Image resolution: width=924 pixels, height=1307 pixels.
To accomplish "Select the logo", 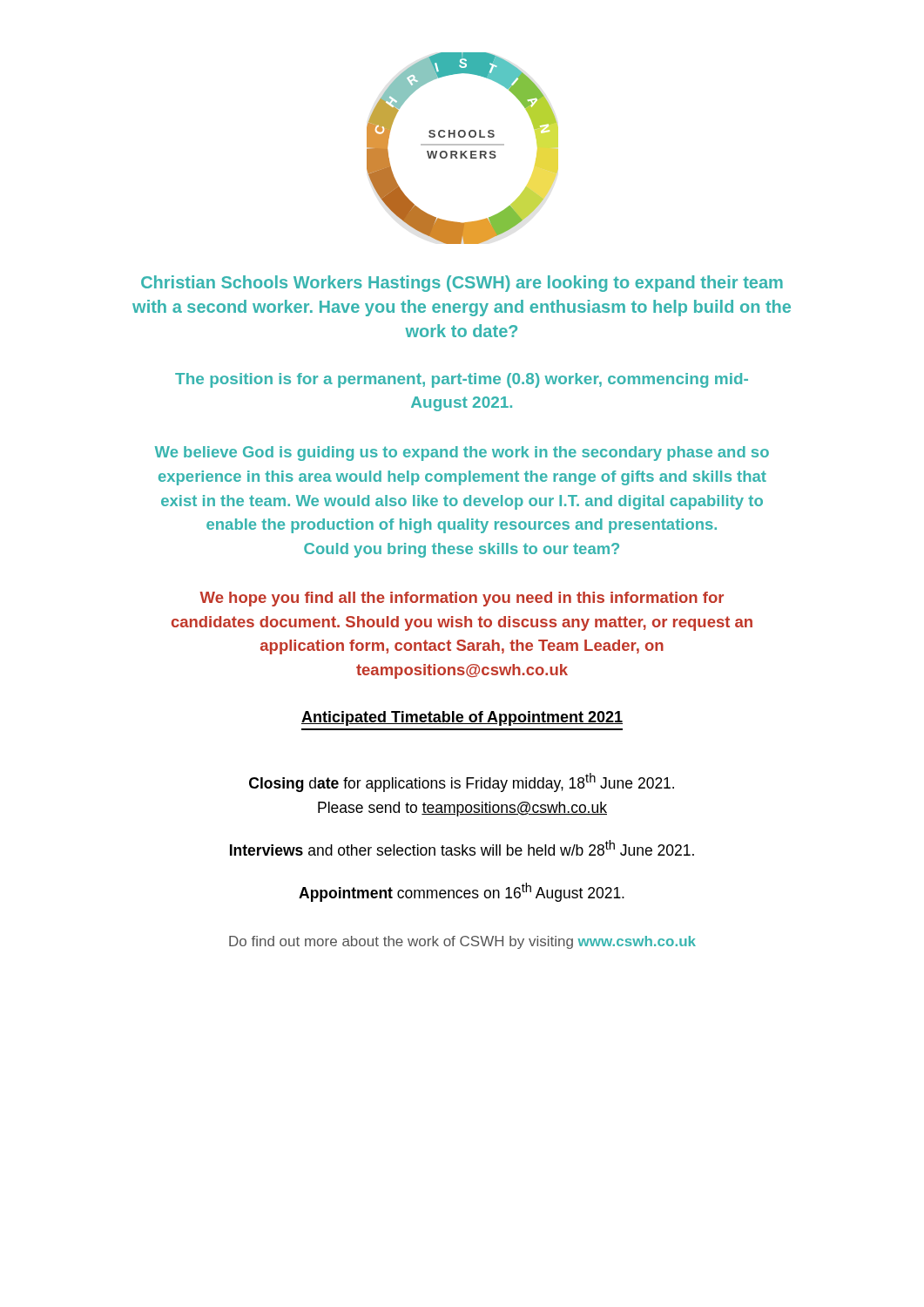I will tap(462, 148).
